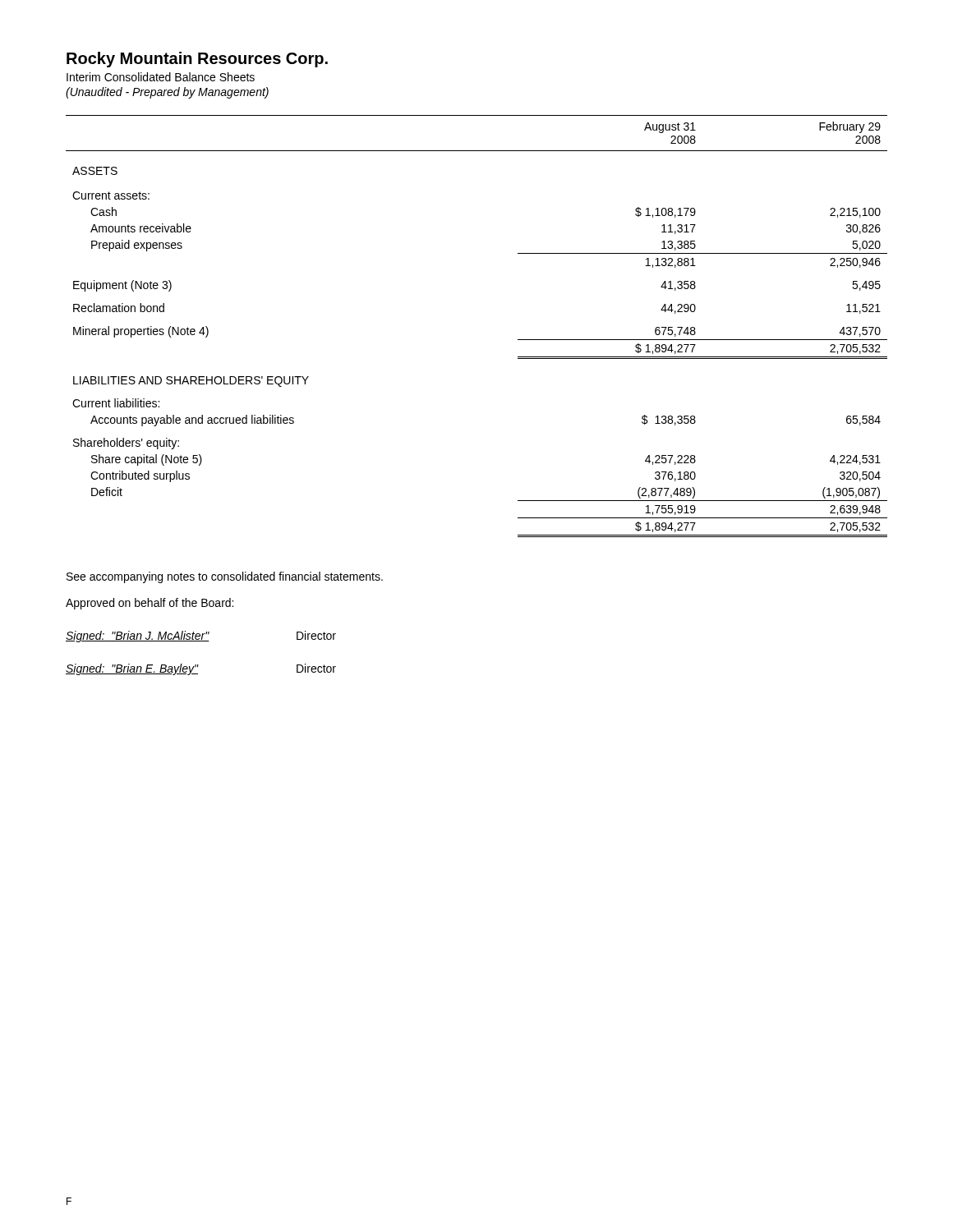Locate the text block that reads "Signed: "Brian E. Bayley""
This screenshot has width=953, height=1232.
coord(201,669)
